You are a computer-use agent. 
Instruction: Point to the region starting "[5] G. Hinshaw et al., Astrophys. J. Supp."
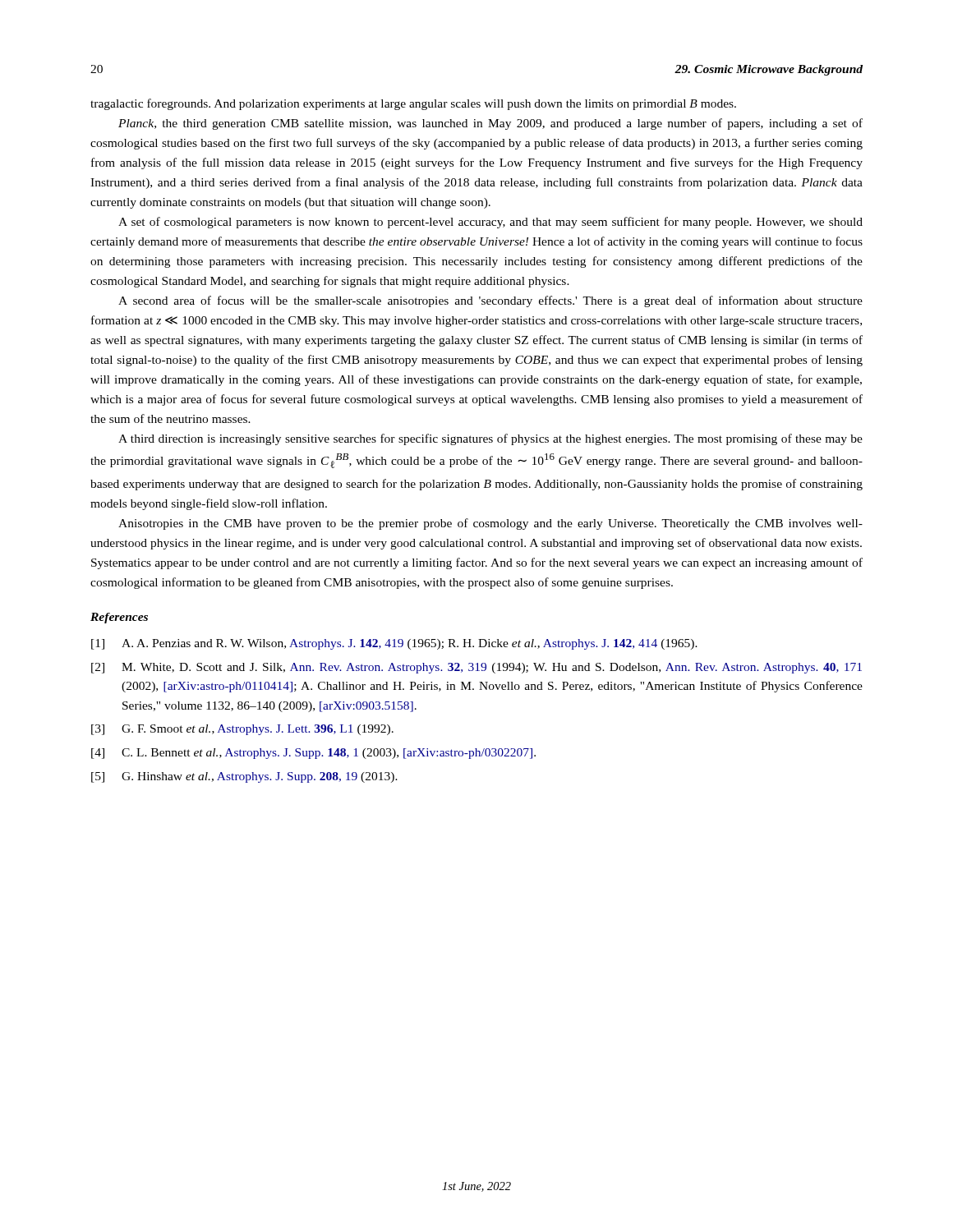[x=244, y=777]
